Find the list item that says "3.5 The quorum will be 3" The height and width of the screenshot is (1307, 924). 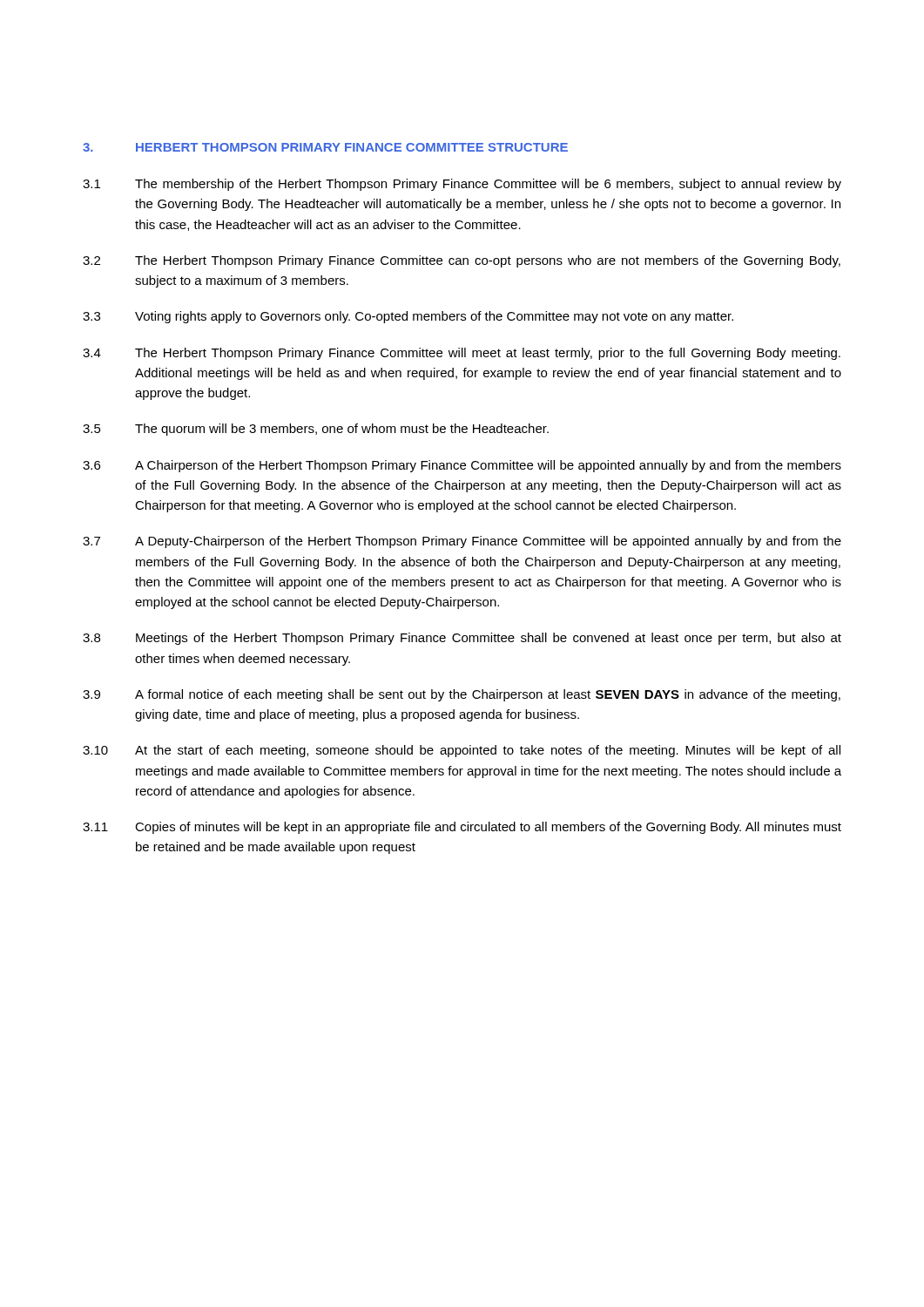click(462, 429)
